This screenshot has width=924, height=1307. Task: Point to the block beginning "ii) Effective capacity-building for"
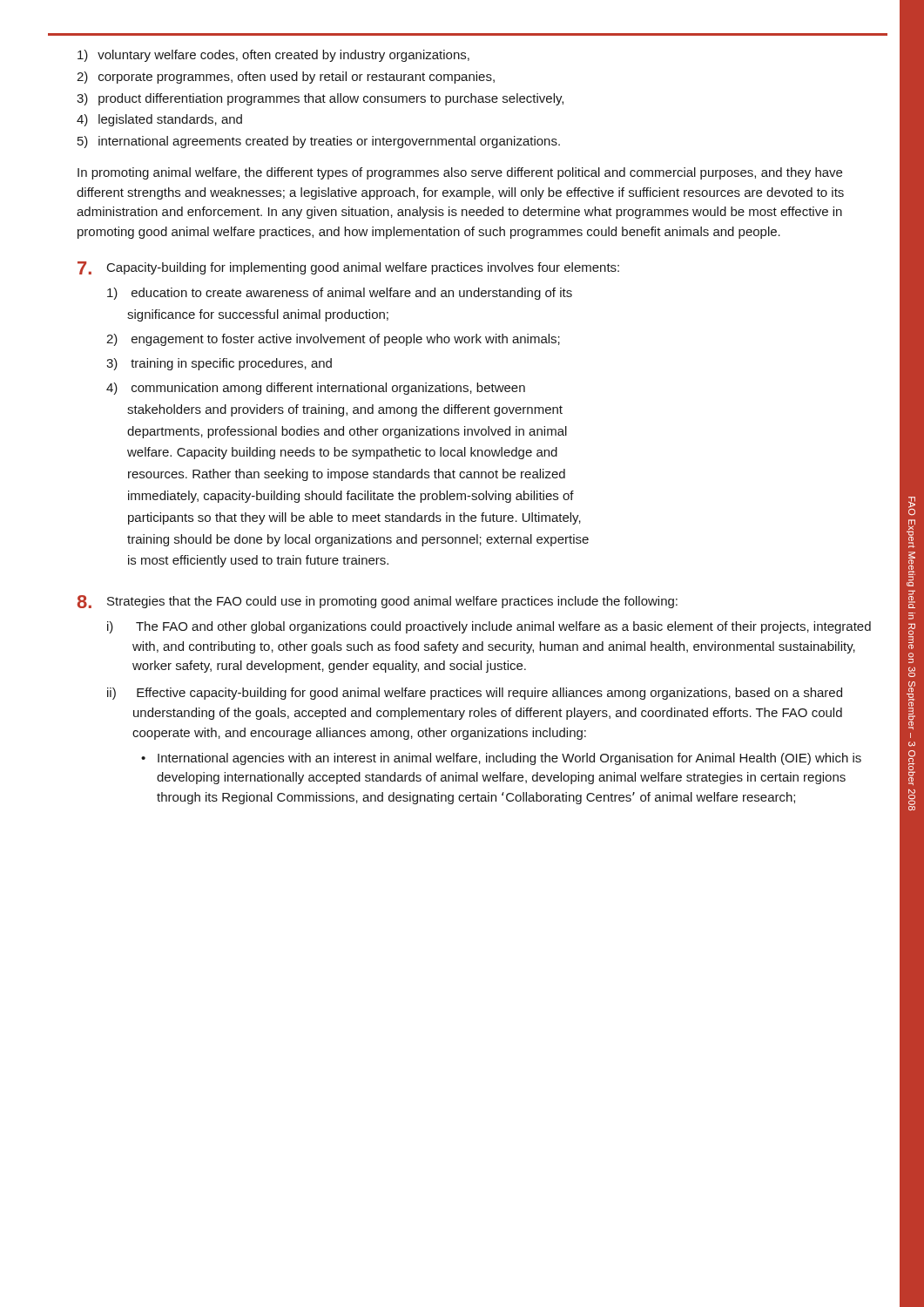point(489,746)
